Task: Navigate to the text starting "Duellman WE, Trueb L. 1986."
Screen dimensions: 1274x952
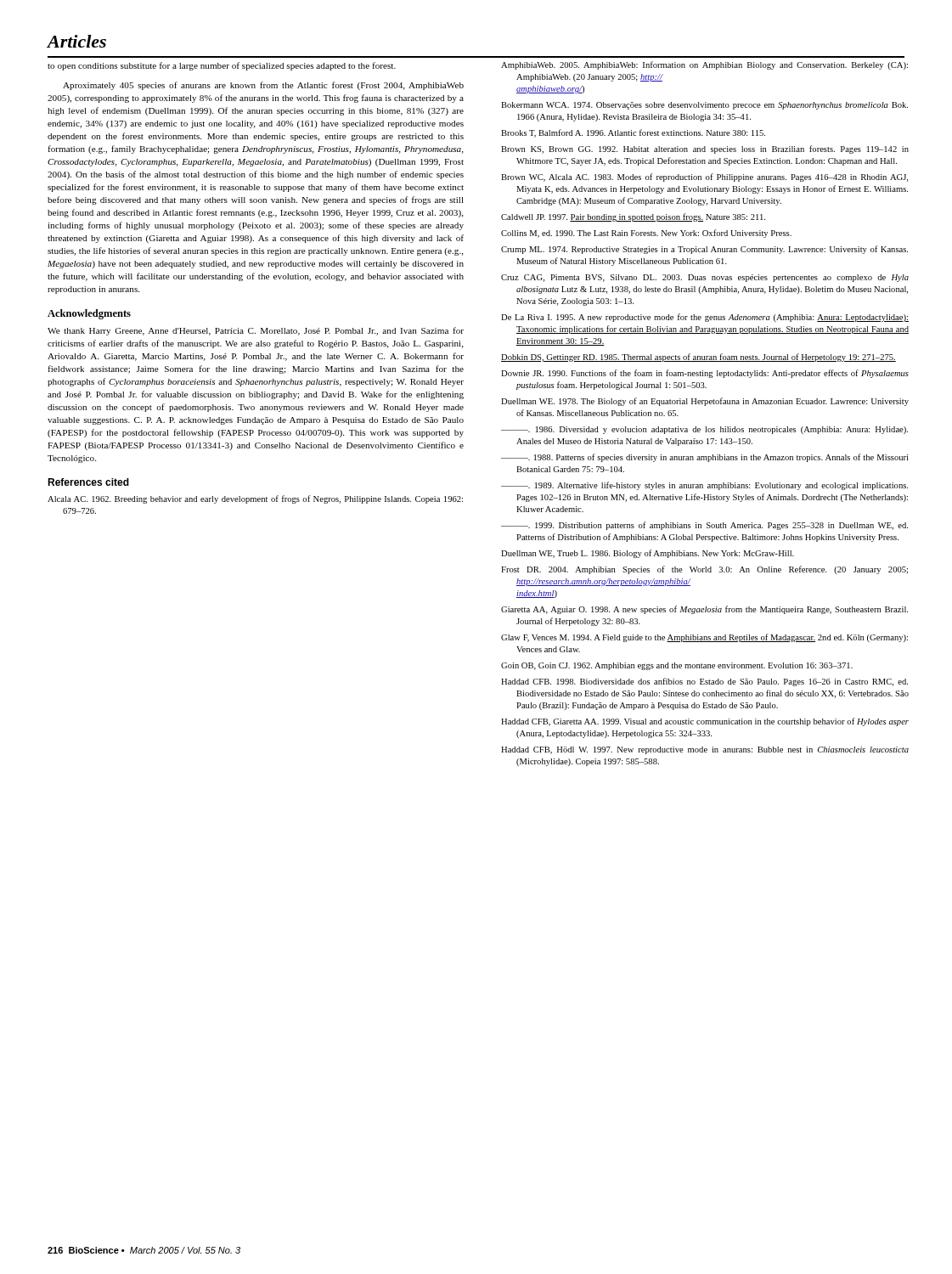Action: tap(648, 553)
